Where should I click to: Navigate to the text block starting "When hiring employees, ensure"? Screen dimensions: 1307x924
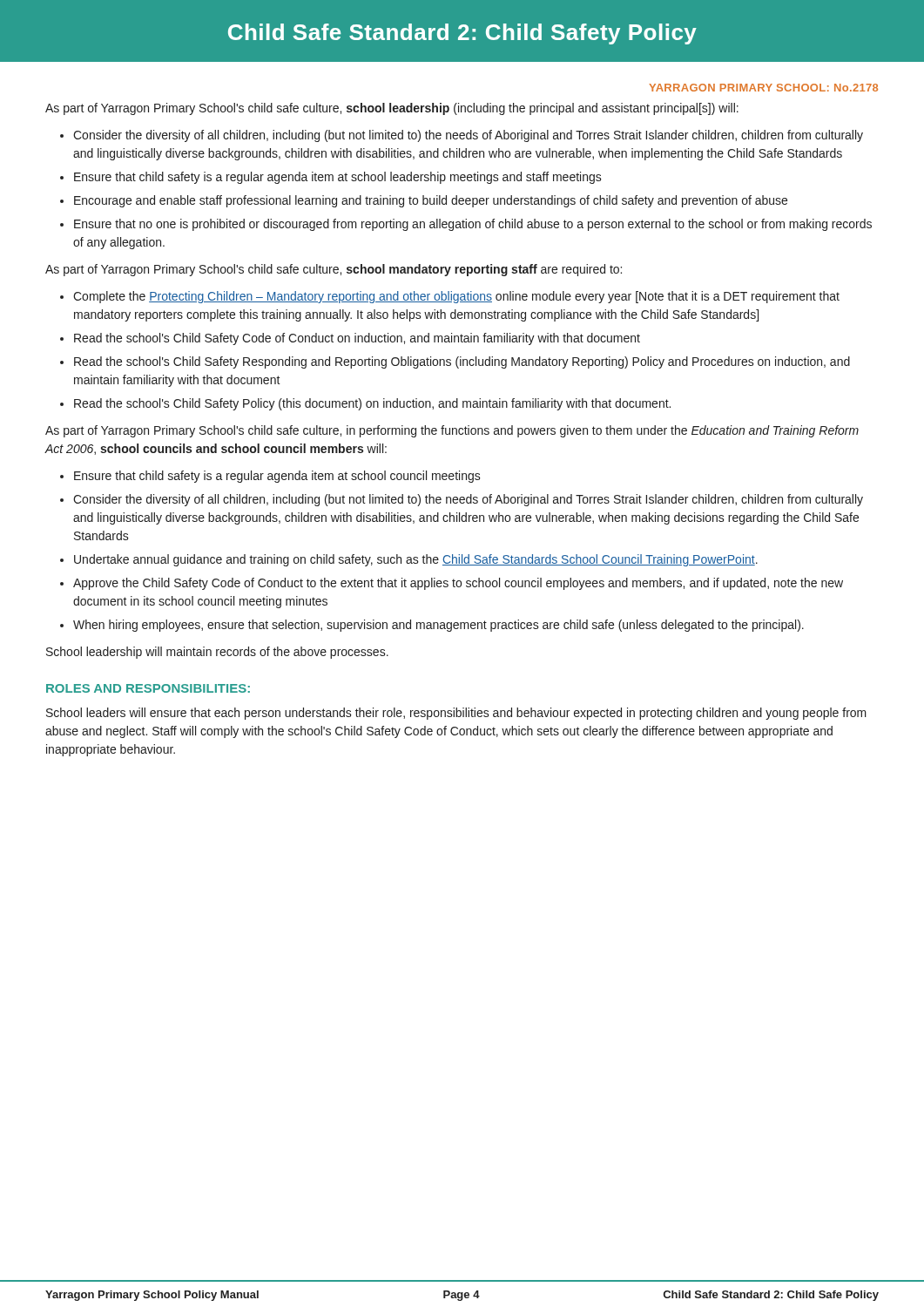439,625
